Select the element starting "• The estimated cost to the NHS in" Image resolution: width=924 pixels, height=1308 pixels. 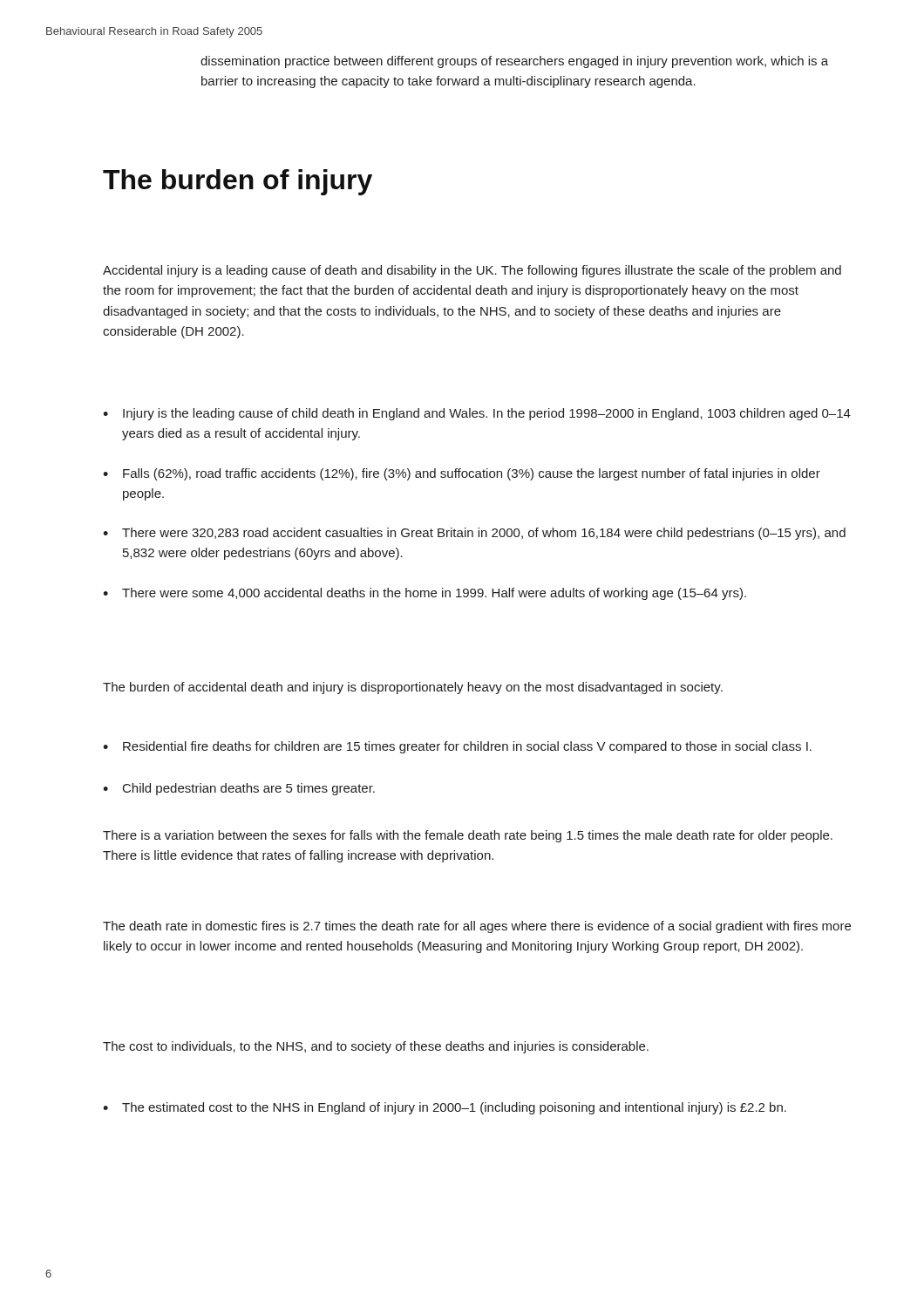click(479, 1108)
